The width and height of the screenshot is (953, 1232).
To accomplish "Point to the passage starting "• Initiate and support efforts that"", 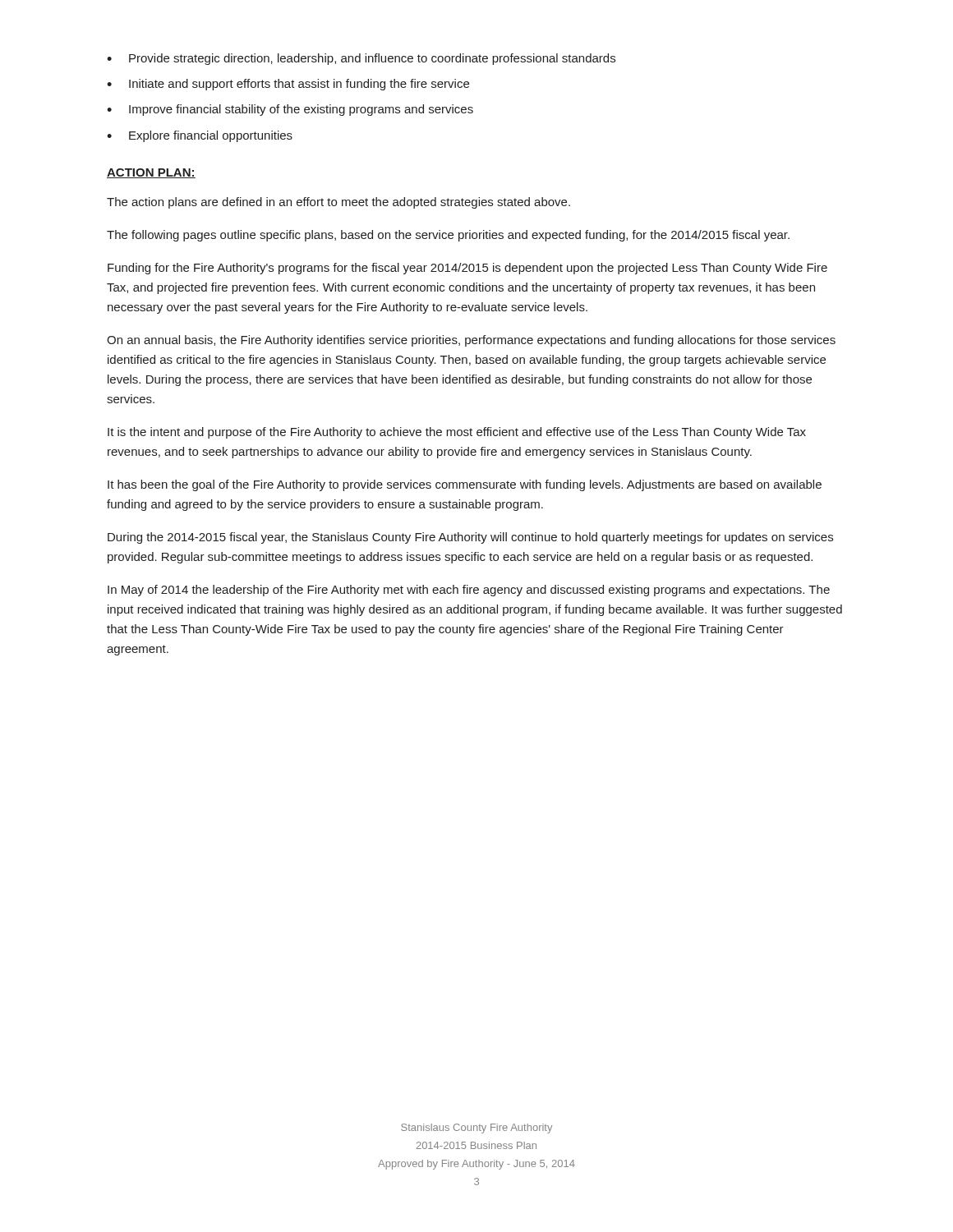I will 288,85.
